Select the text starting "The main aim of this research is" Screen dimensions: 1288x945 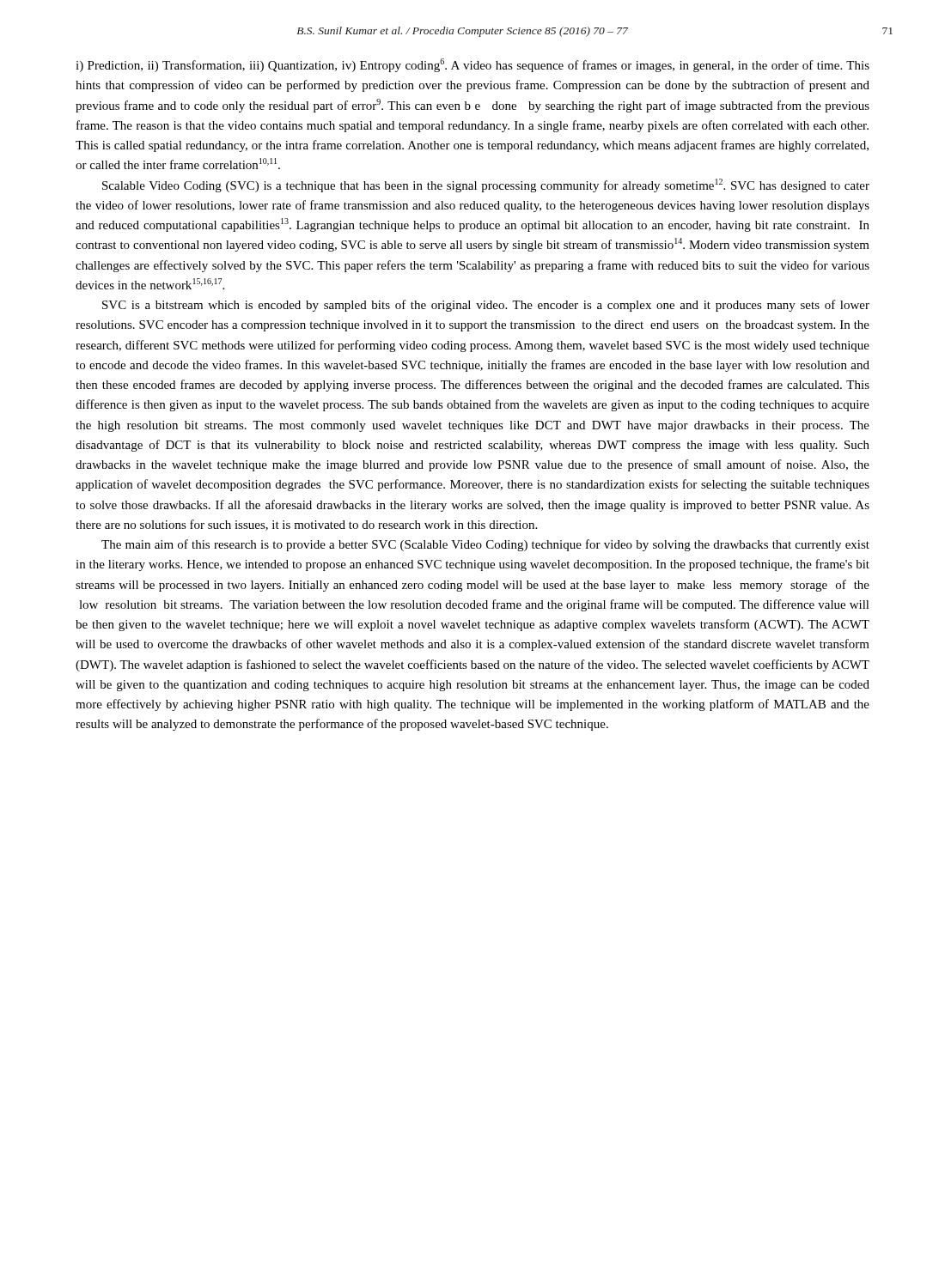tap(472, 635)
